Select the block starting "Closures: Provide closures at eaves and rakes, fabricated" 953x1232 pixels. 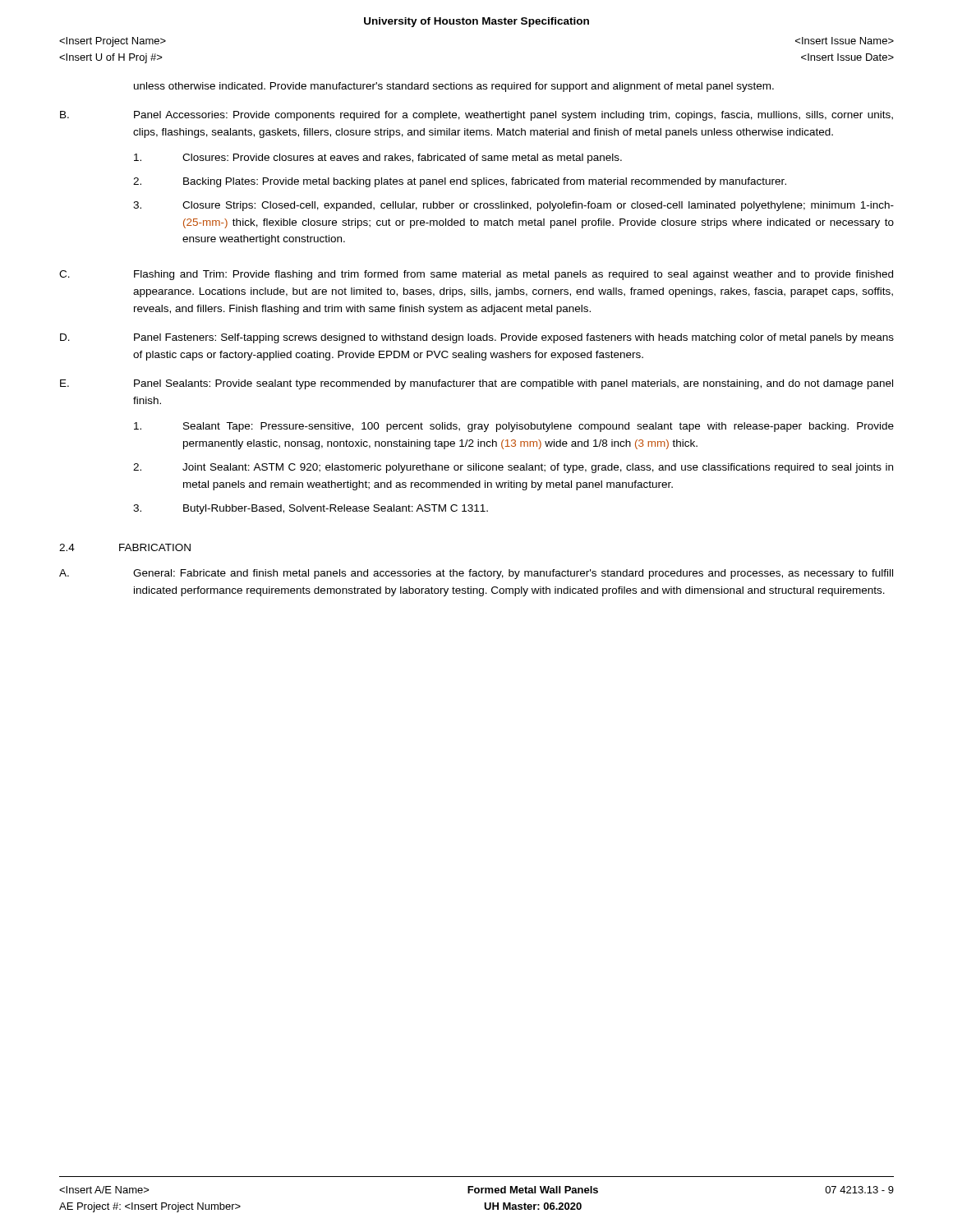tap(513, 158)
